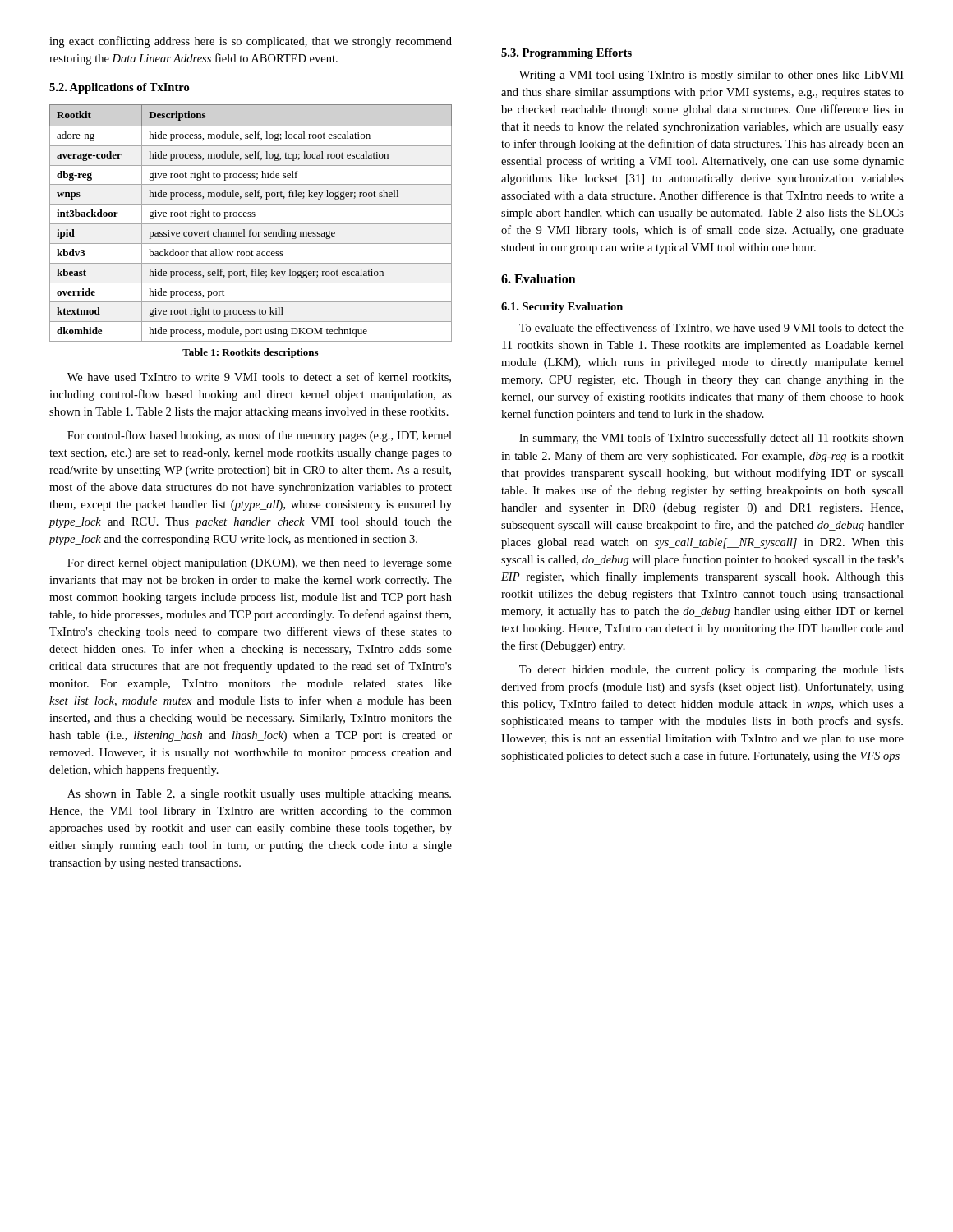Image resolution: width=953 pixels, height=1232 pixels.
Task: Click where it says "5.2. Applications of TxIntro"
Action: [119, 88]
